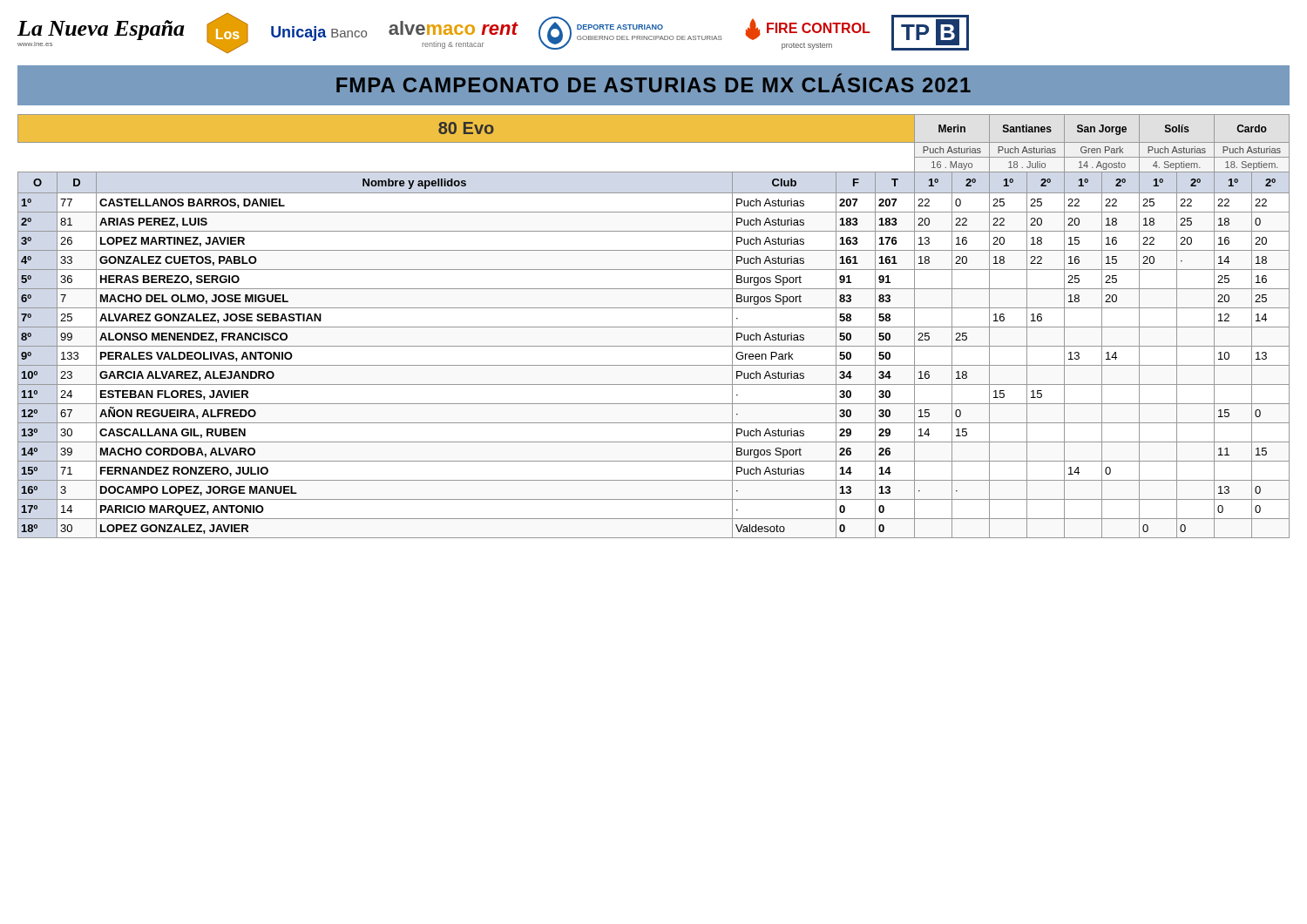Find the table
This screenshot has width=1307, height=924.
click(654, 326)
